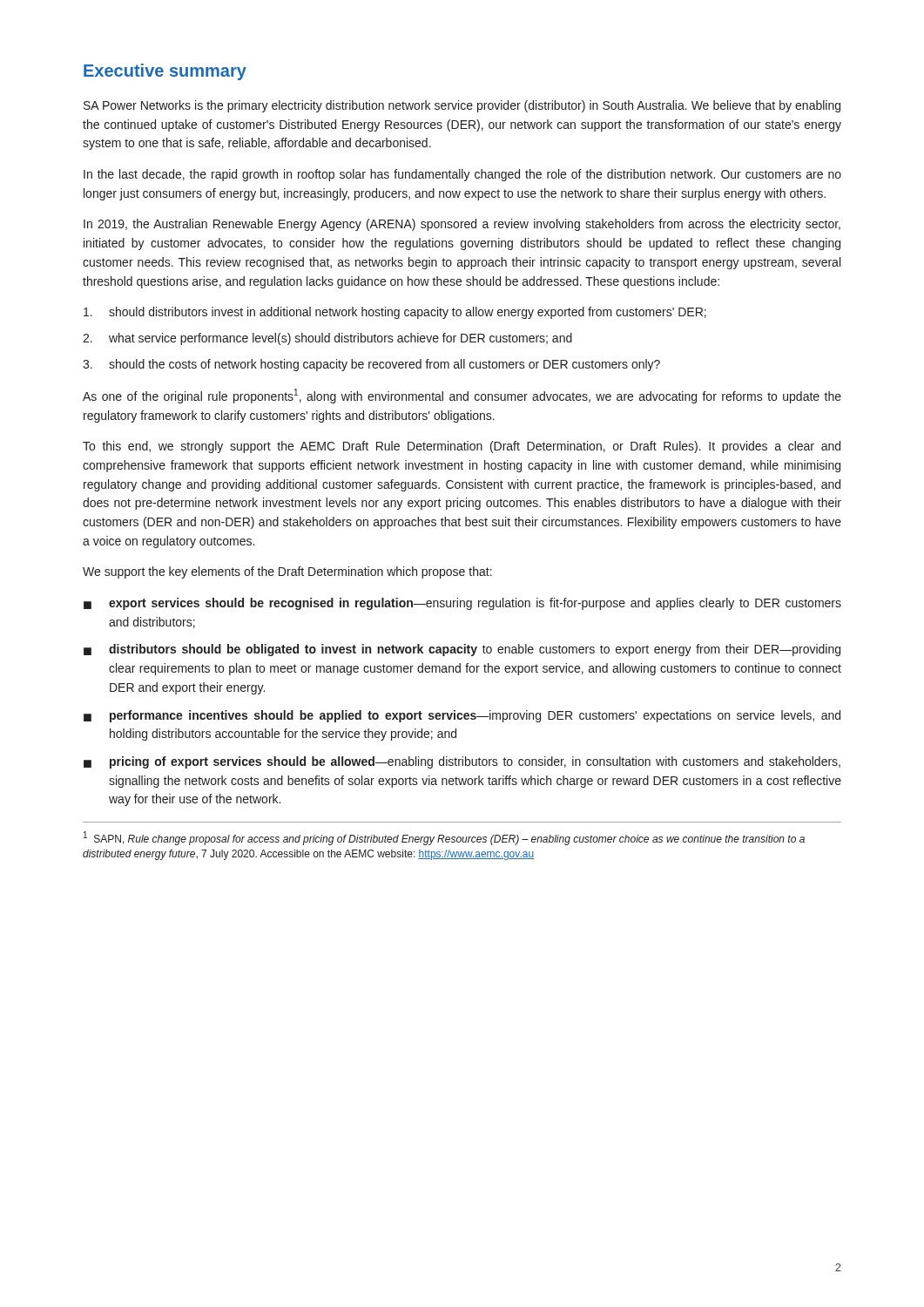Screen dimensions: 1307x924
Task: Find the text block starting "To this end, we strongly"
Action: pyautogui.click(x=462, y=494)
